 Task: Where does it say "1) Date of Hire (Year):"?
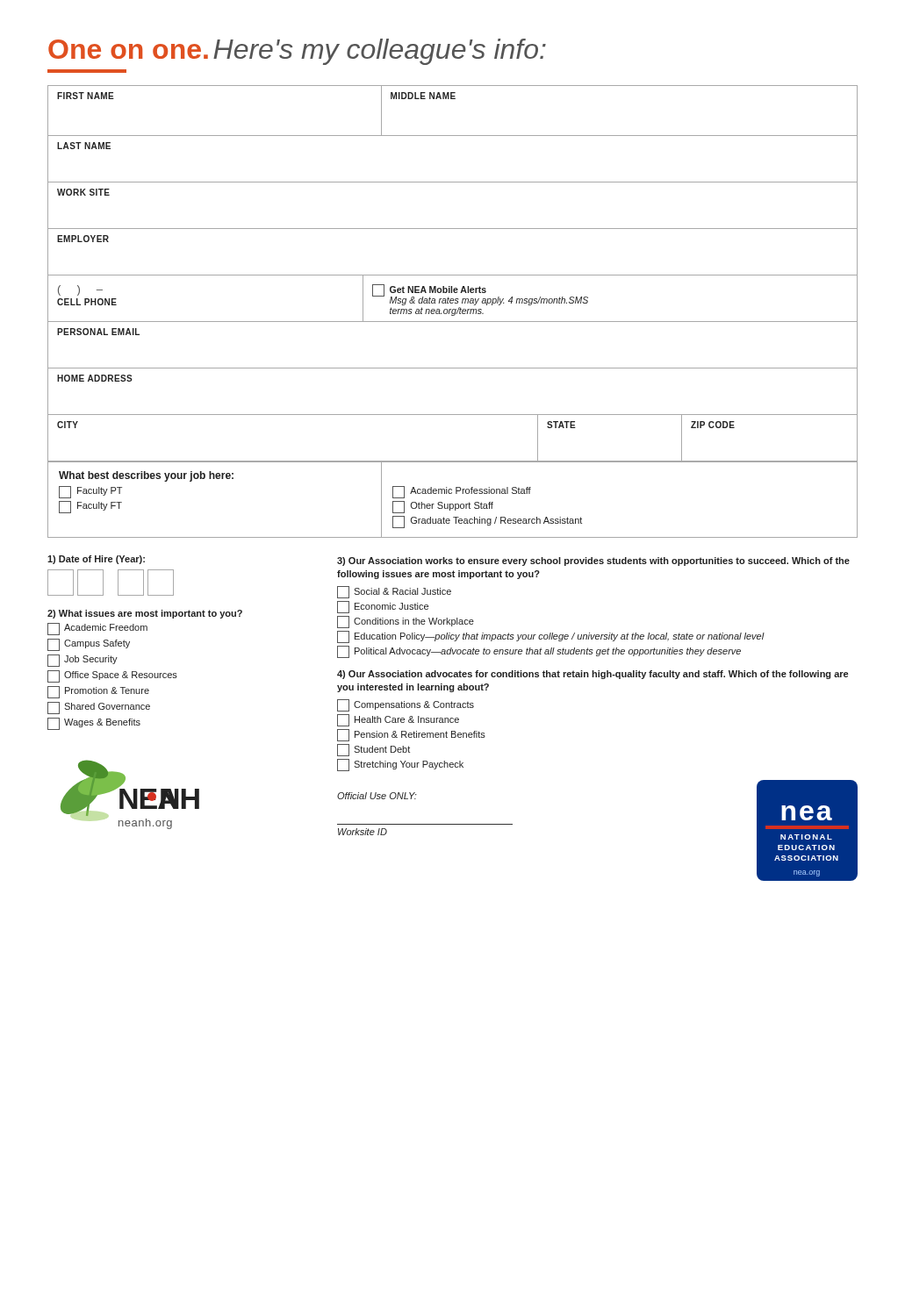tap(97, 559)
